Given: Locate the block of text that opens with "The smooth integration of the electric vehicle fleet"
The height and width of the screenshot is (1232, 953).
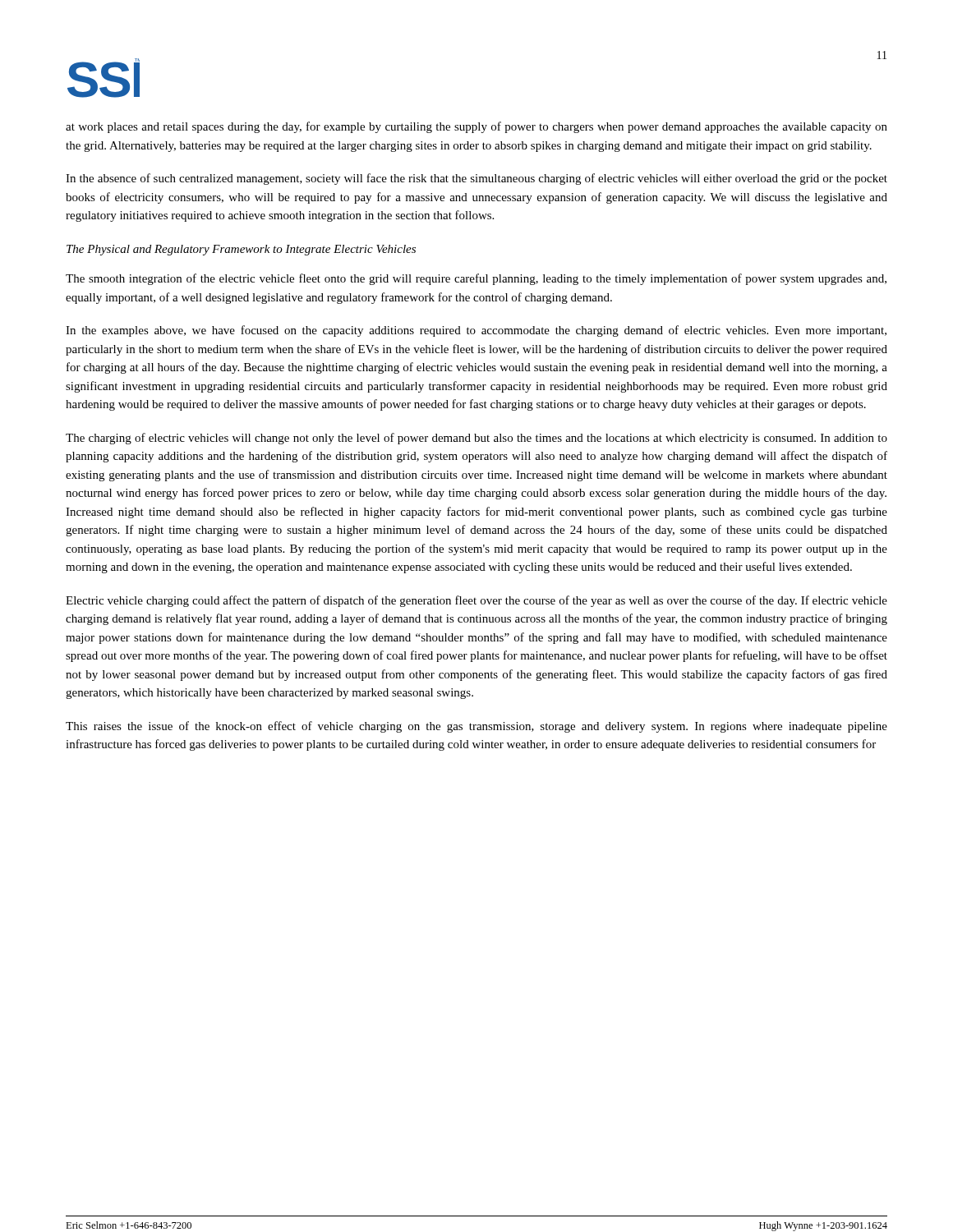Looking at the screenshot, I should [x=476, y=288].
